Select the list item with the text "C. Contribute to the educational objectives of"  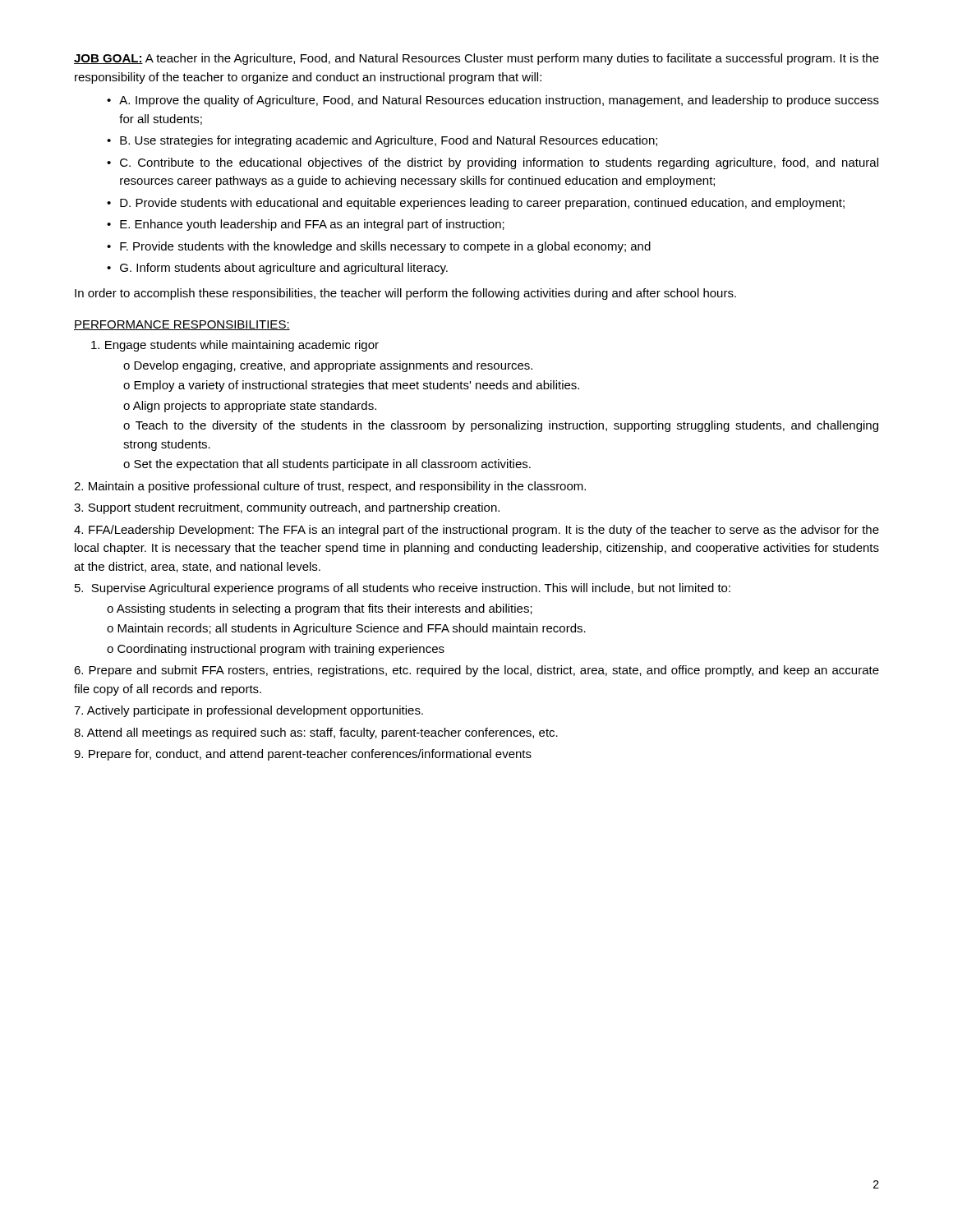pos(499,171)
